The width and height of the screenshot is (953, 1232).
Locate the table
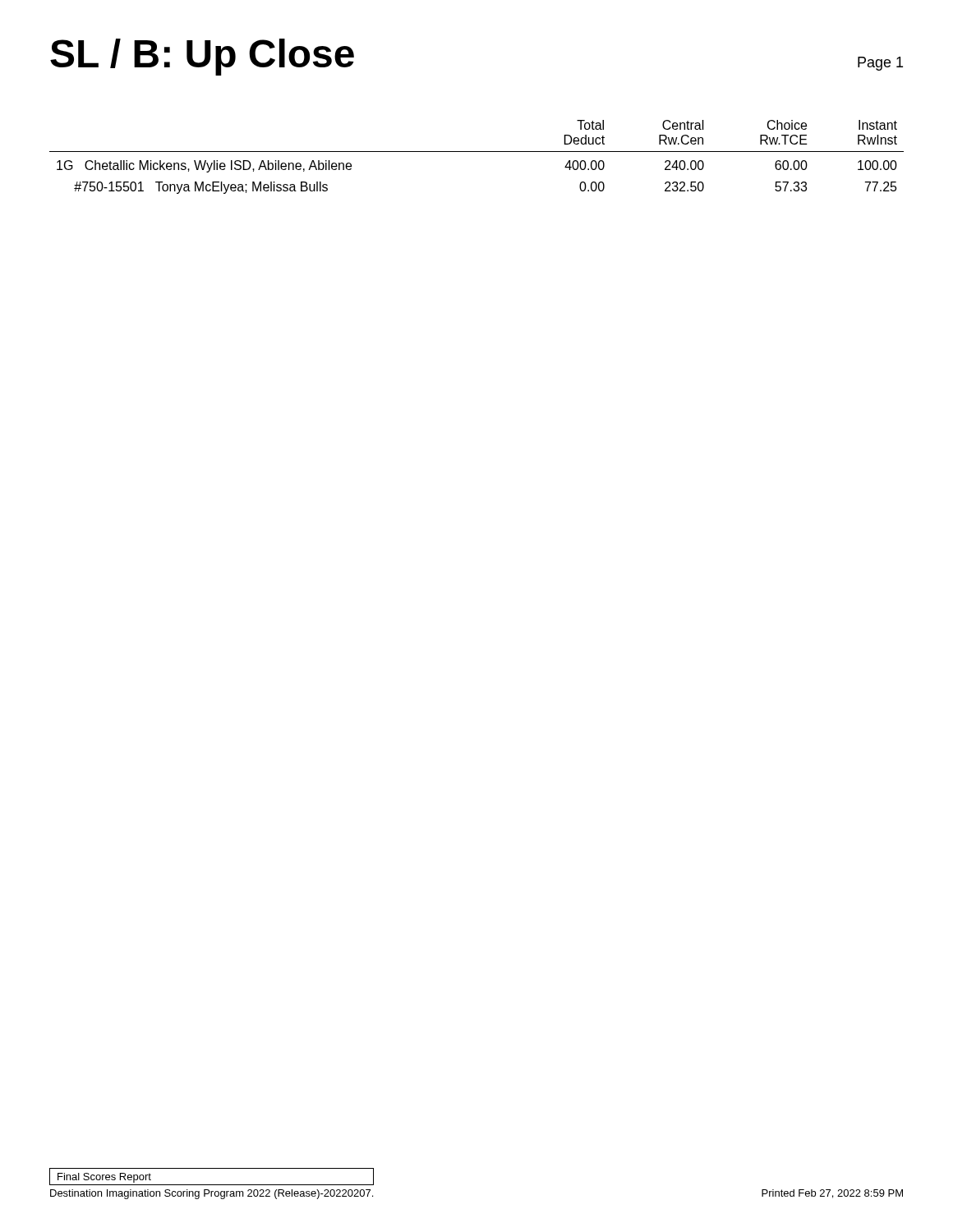click(476, 156)
